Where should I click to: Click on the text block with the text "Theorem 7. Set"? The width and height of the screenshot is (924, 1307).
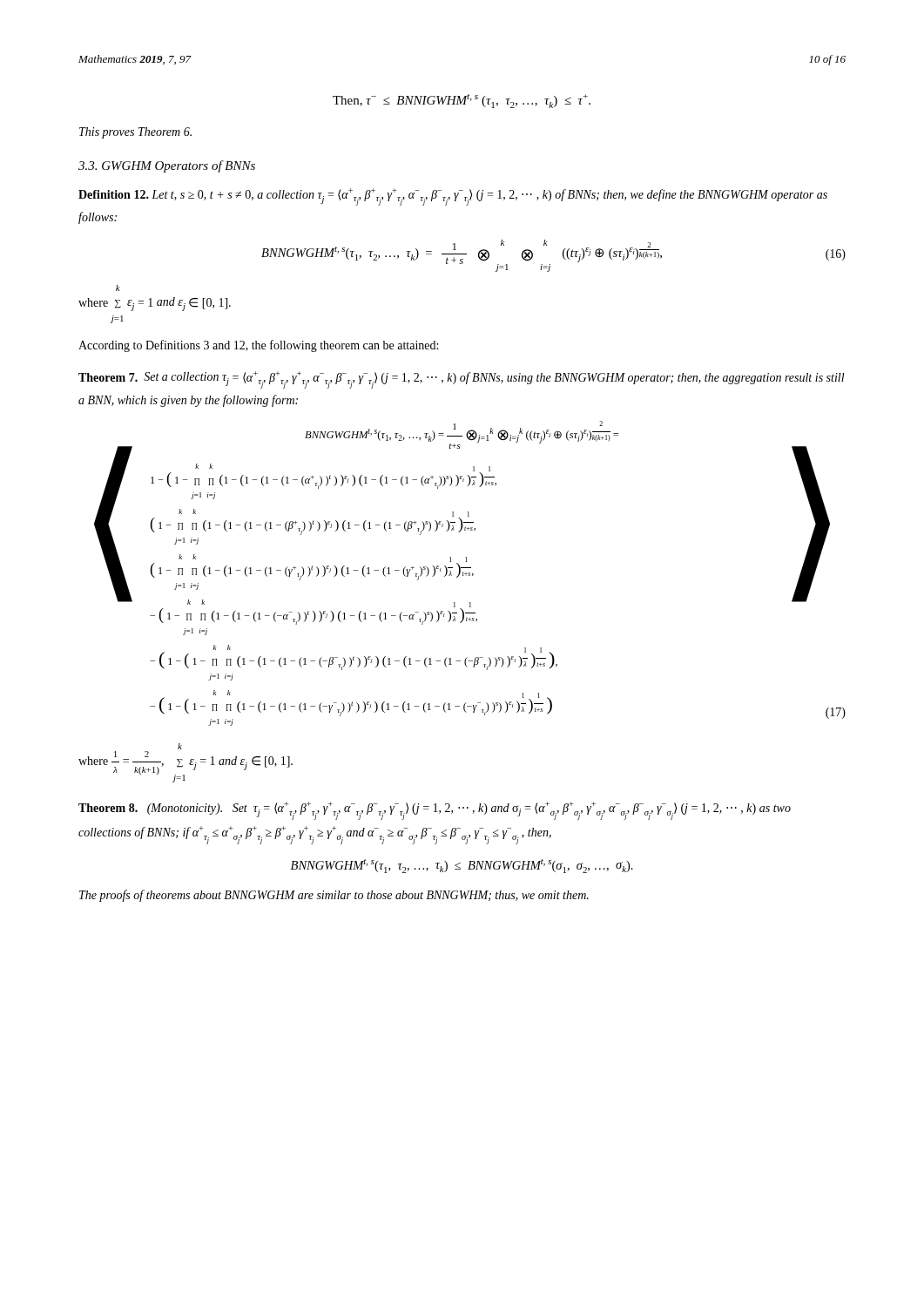[461, 388]
